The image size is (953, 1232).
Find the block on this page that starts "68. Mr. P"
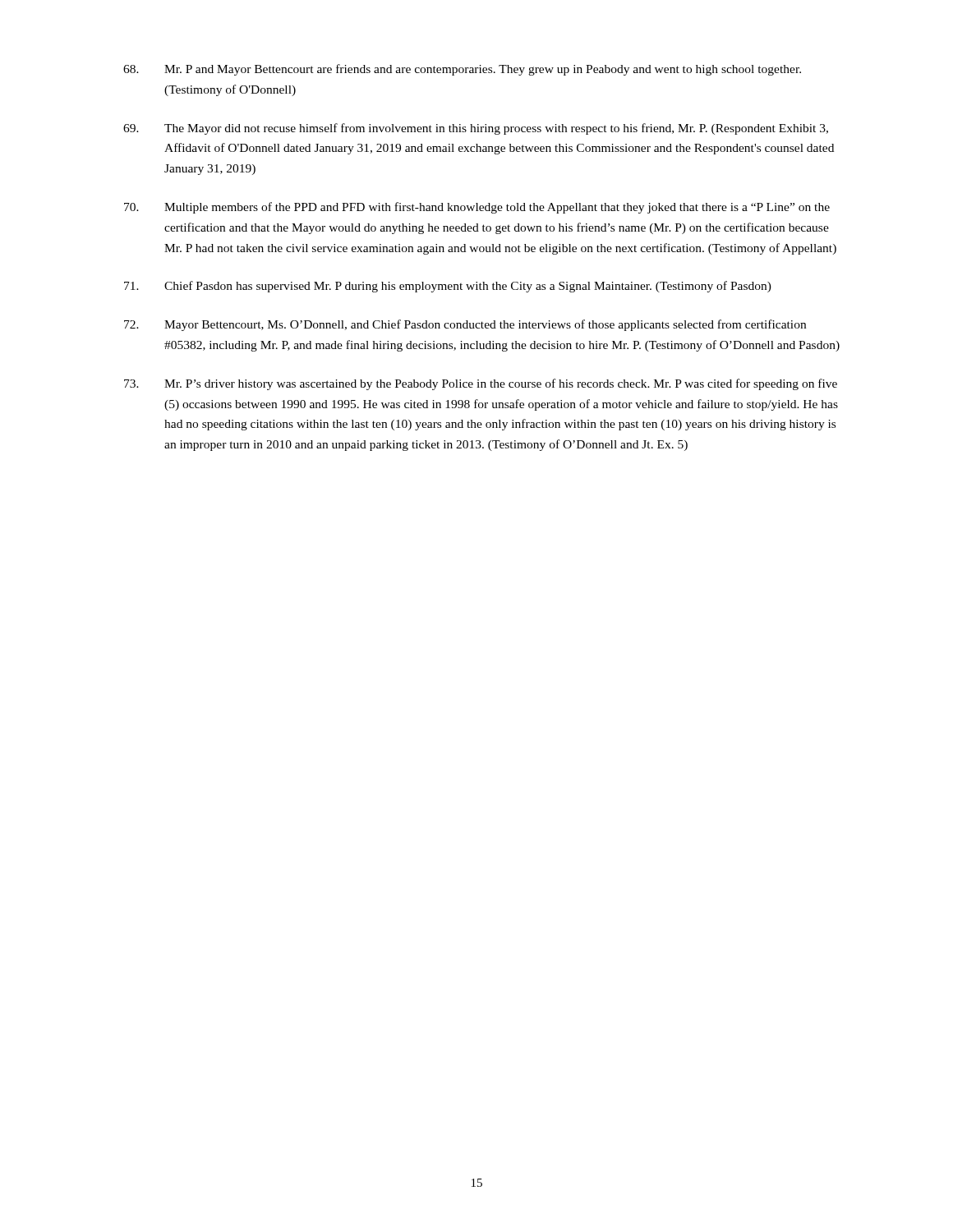click(x=485, y=80)
